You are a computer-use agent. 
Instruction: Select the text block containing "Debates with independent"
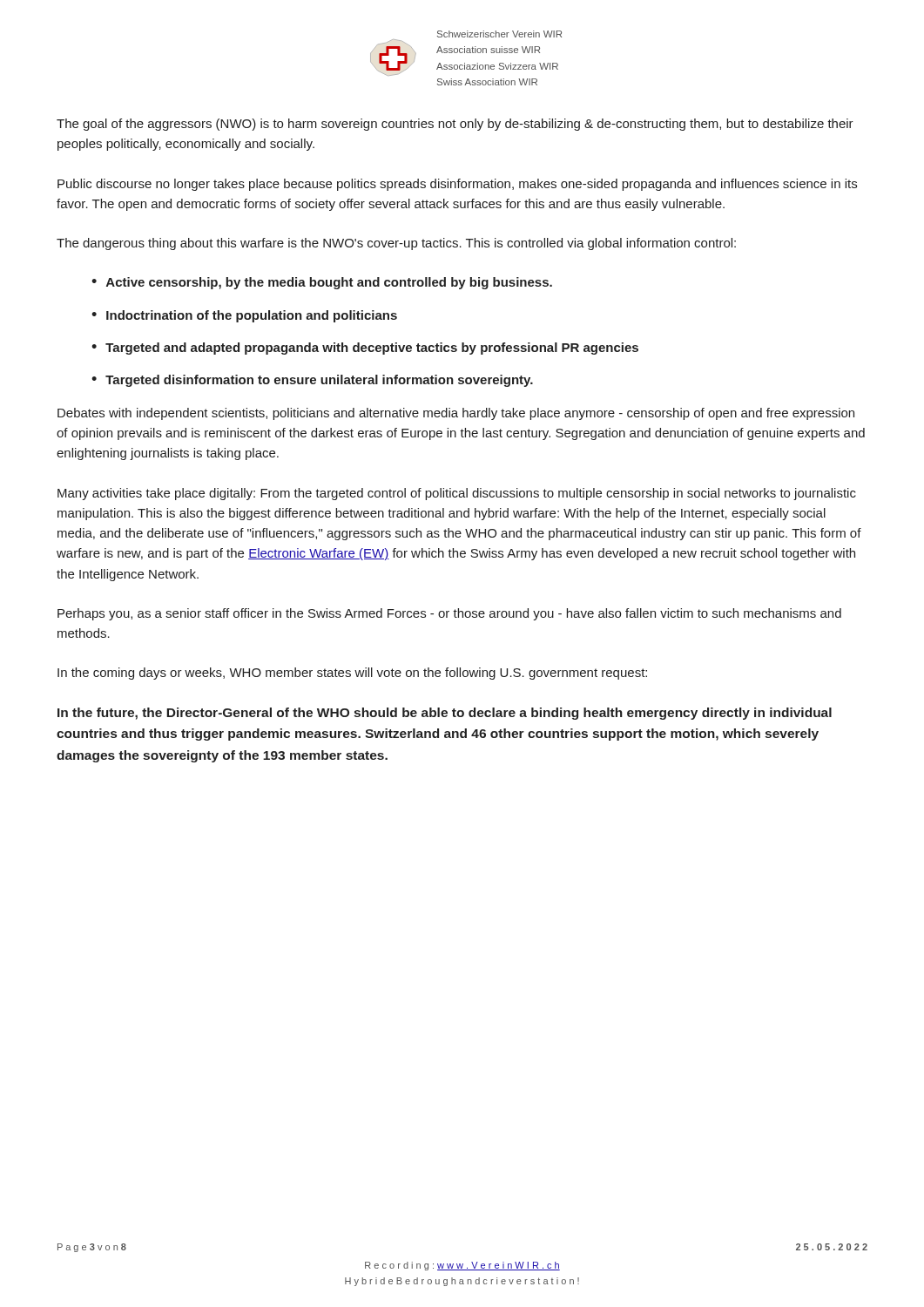click(x=461, y=433)
